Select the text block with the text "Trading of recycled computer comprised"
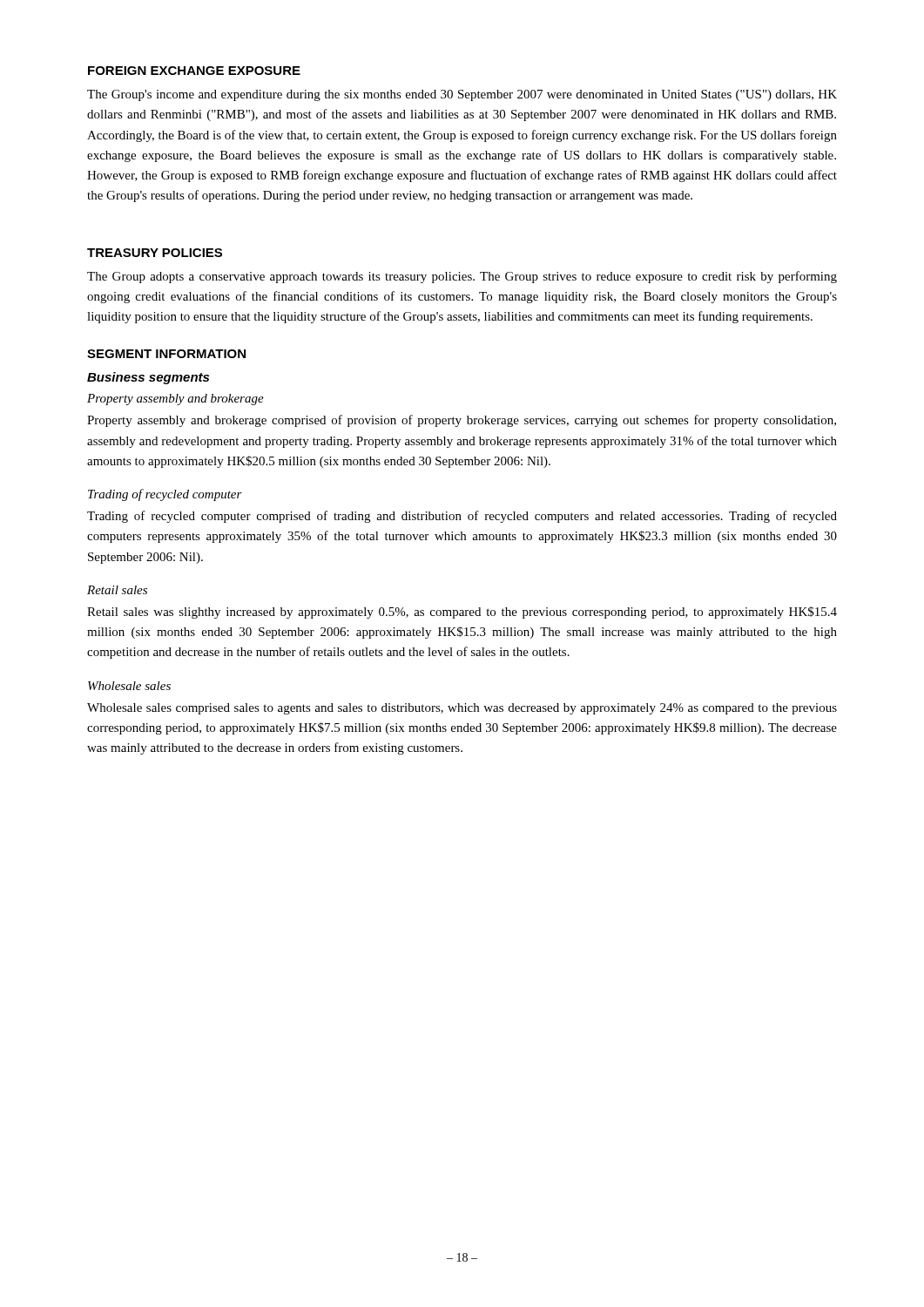This screenshot has width=924, height=1307. pyautogui.click(x=462, y=536)
